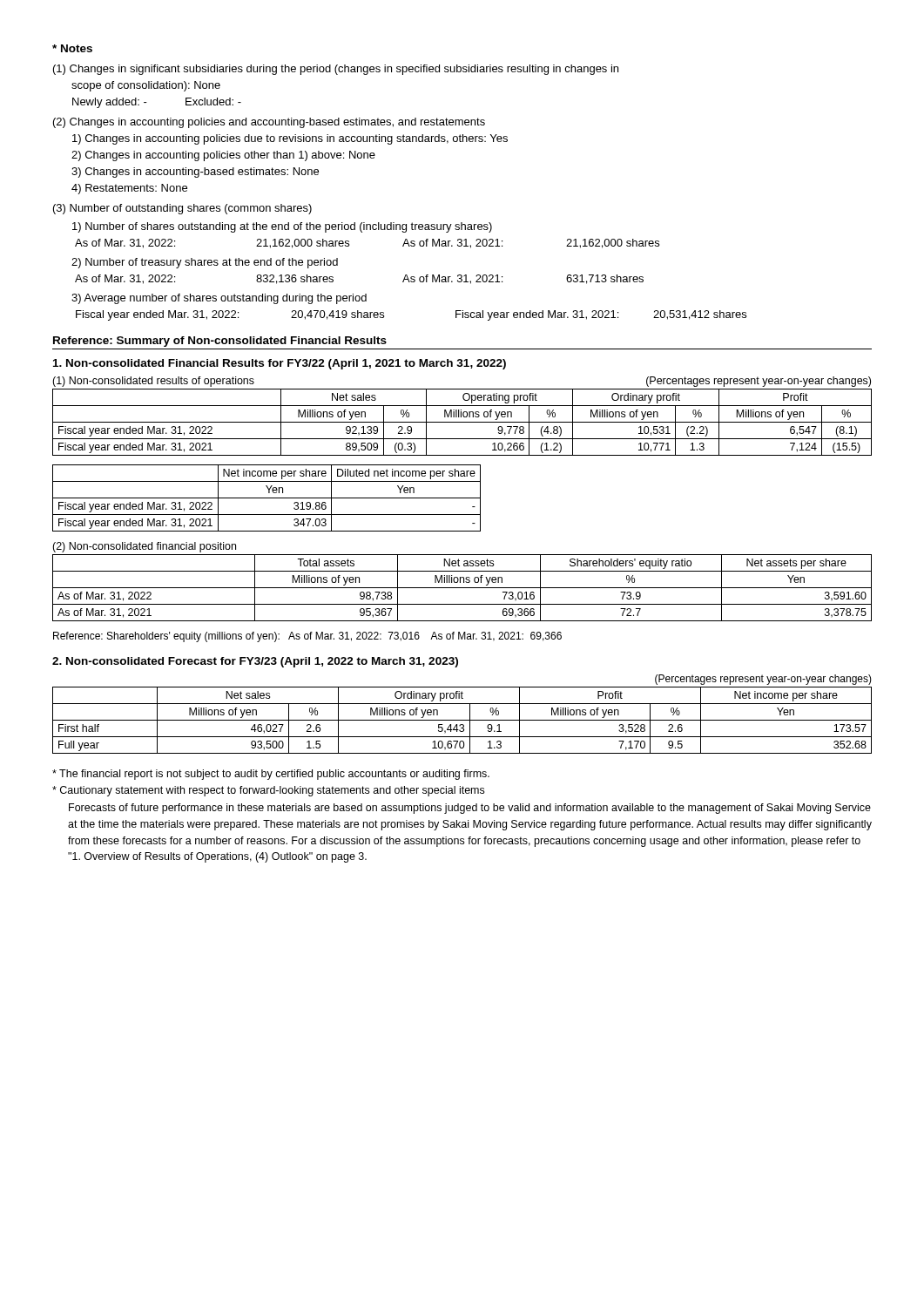The width and height of the screenshot is (924, 1307).
Task: Click the passage that begins "(1) Changes in significant subsidiaries during the"
Action: coord(336,70)
